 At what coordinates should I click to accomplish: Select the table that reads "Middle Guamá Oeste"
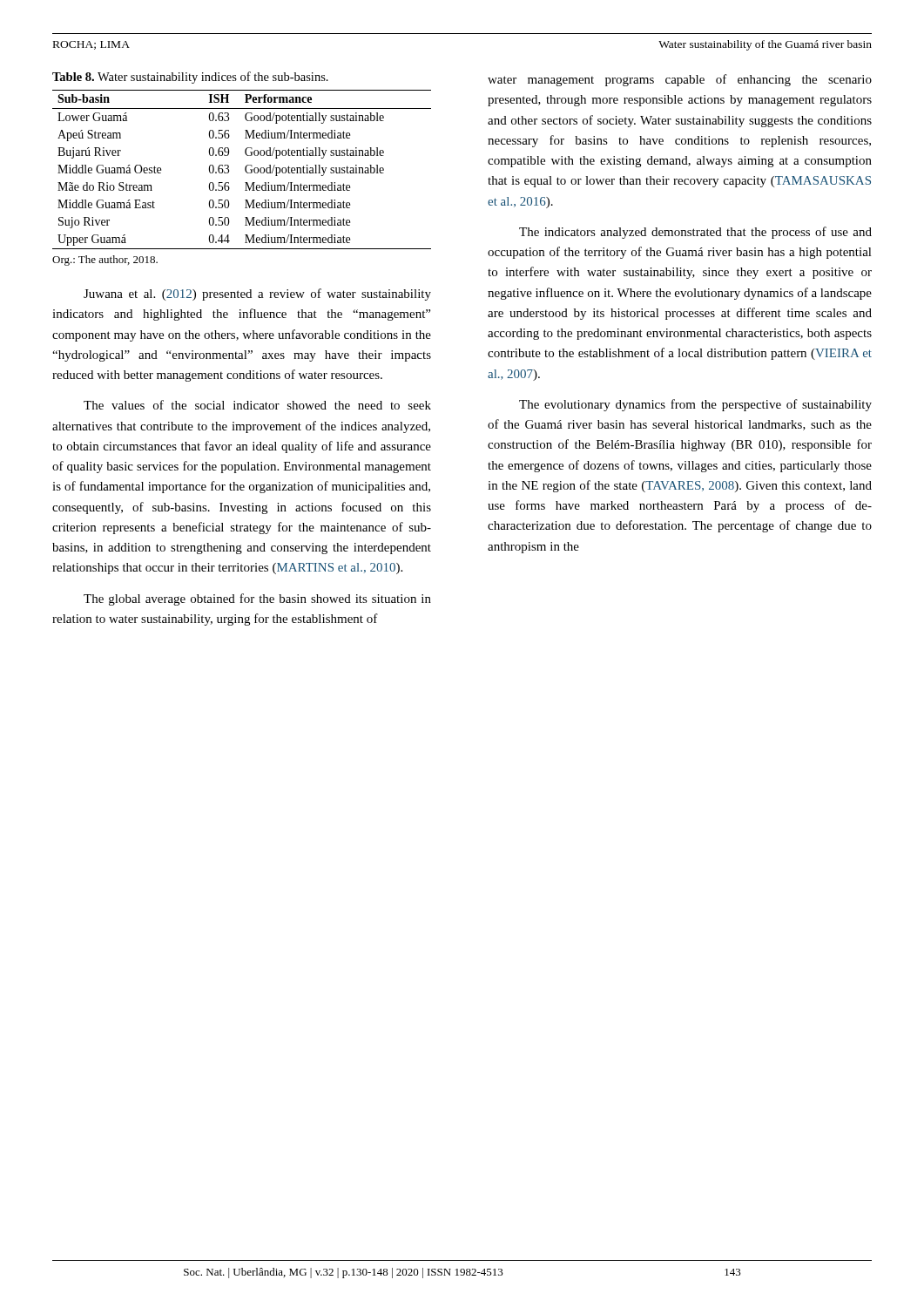pos(242,170)
